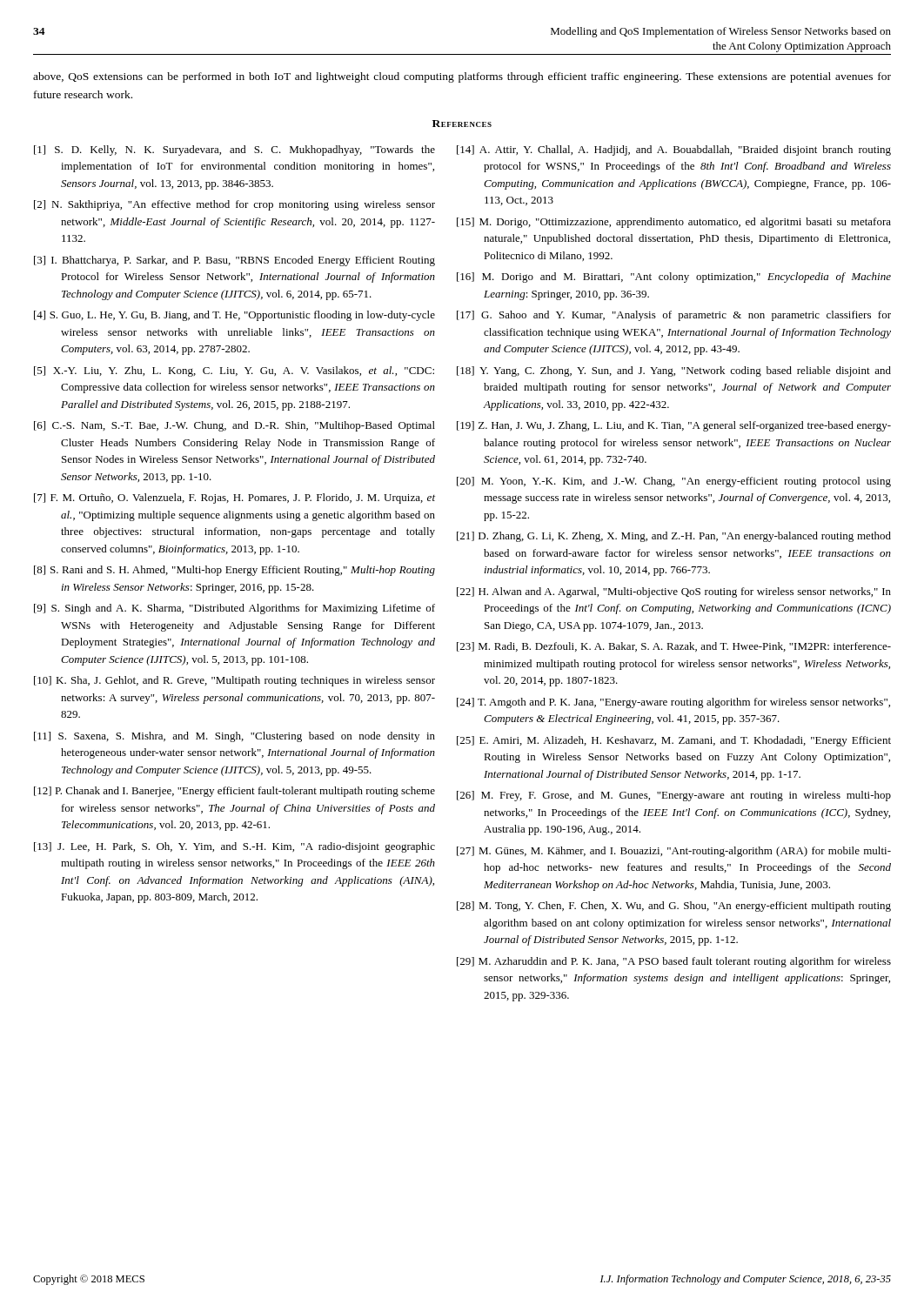Find the list item containing "[6] C.-S. Nam, S.-T. Bae, J.-W."
The width and height of the screenshot is (924, 1305).
pyautogui.click(x=234, y=451)
